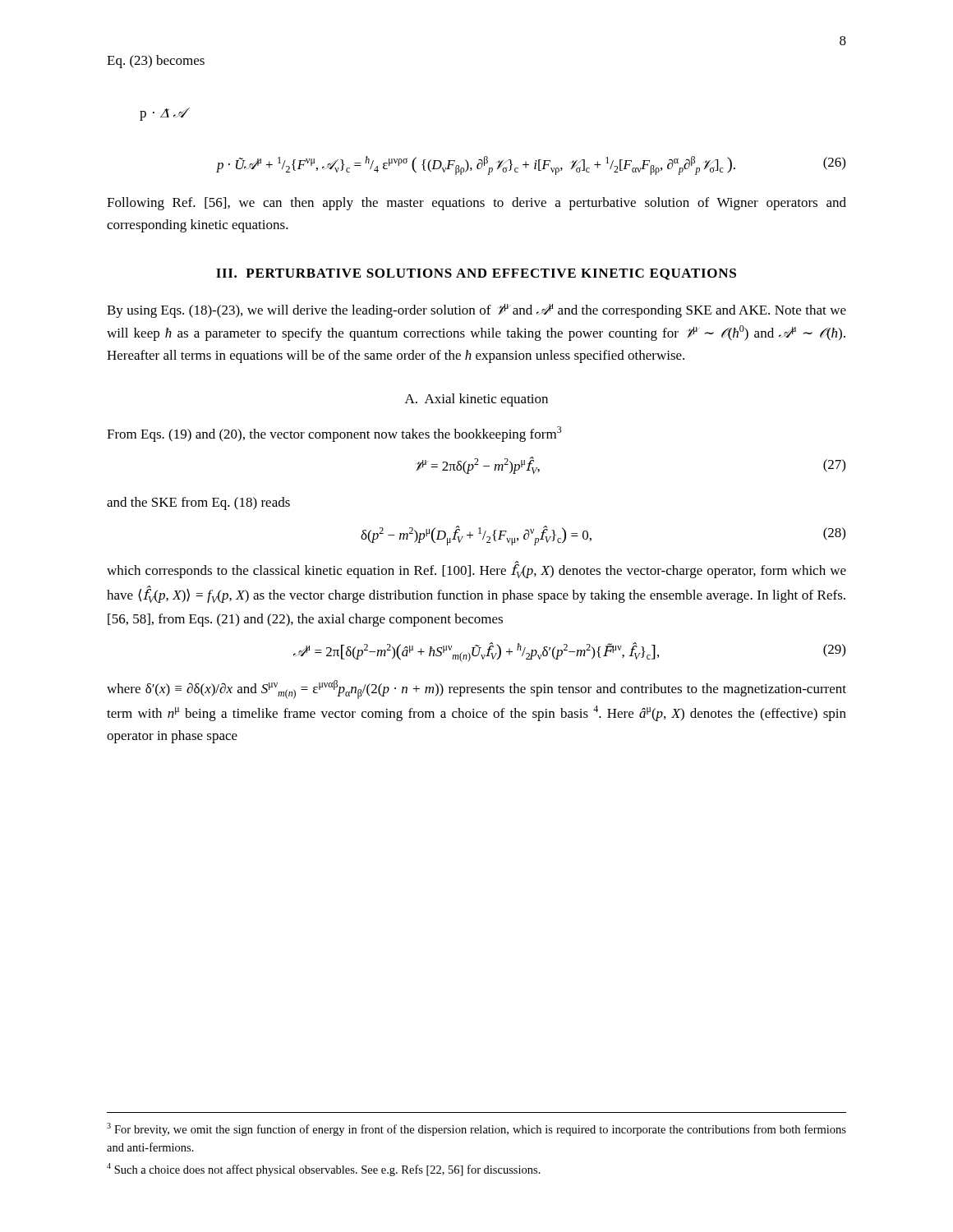Locate the region starting "where δ′(x) ≡ ∂δ(x)/∂x and Sμνm(n) = εμναβpαnβ/(2(p"
The image size is (953, 1232).
[476, 712]
